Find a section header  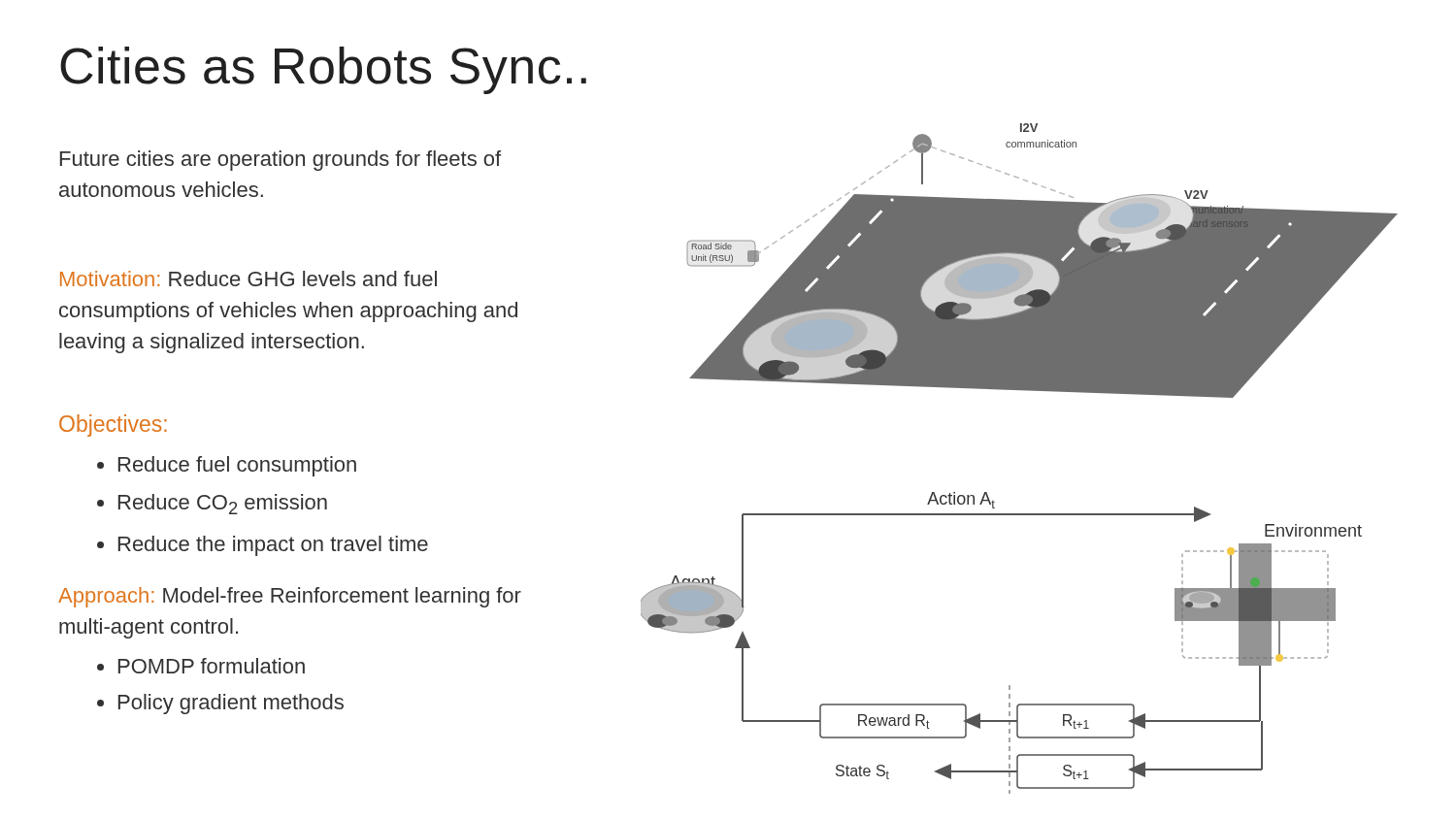point(113,424)
